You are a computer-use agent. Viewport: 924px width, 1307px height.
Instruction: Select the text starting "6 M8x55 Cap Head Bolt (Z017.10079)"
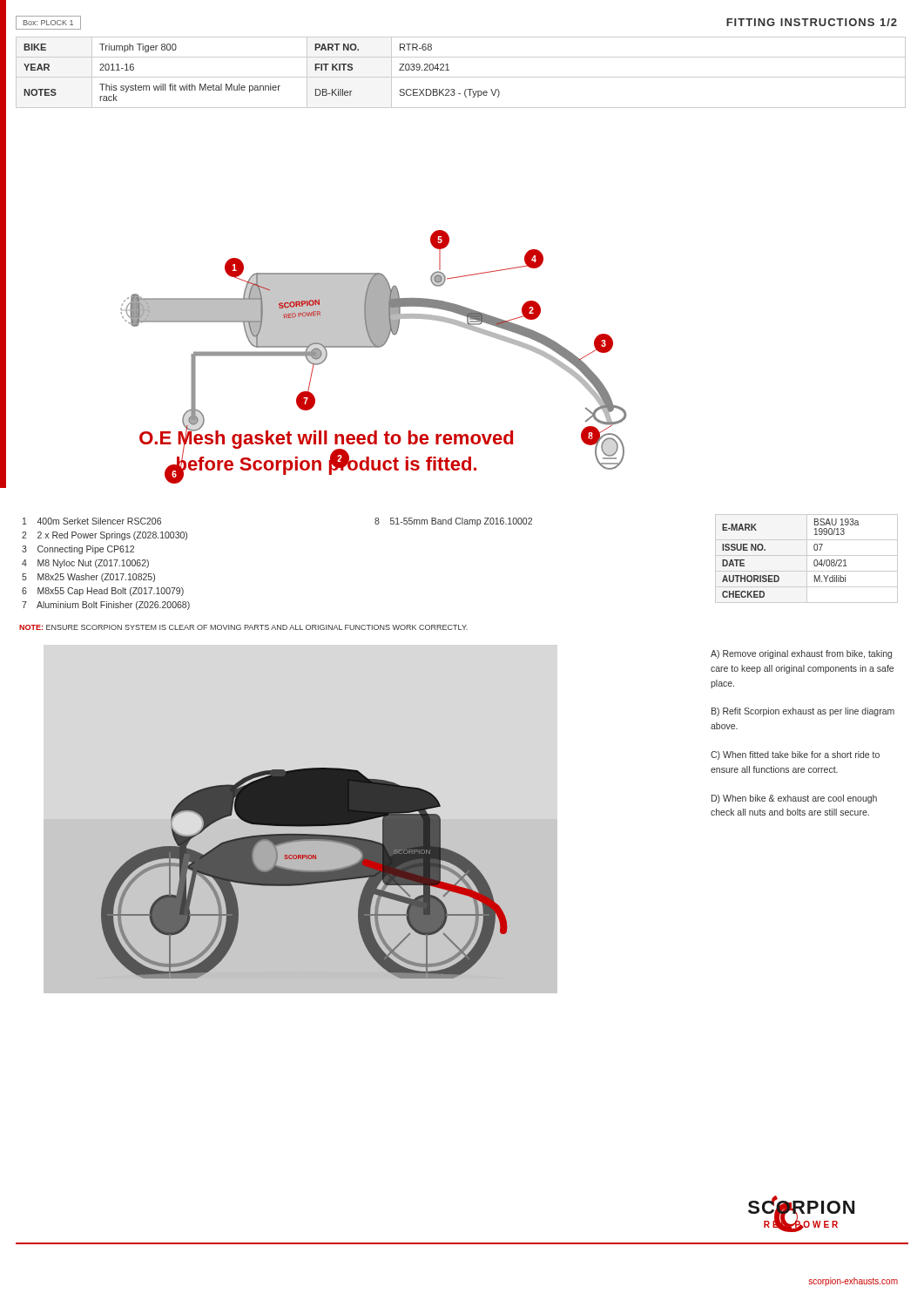(103, 591)
